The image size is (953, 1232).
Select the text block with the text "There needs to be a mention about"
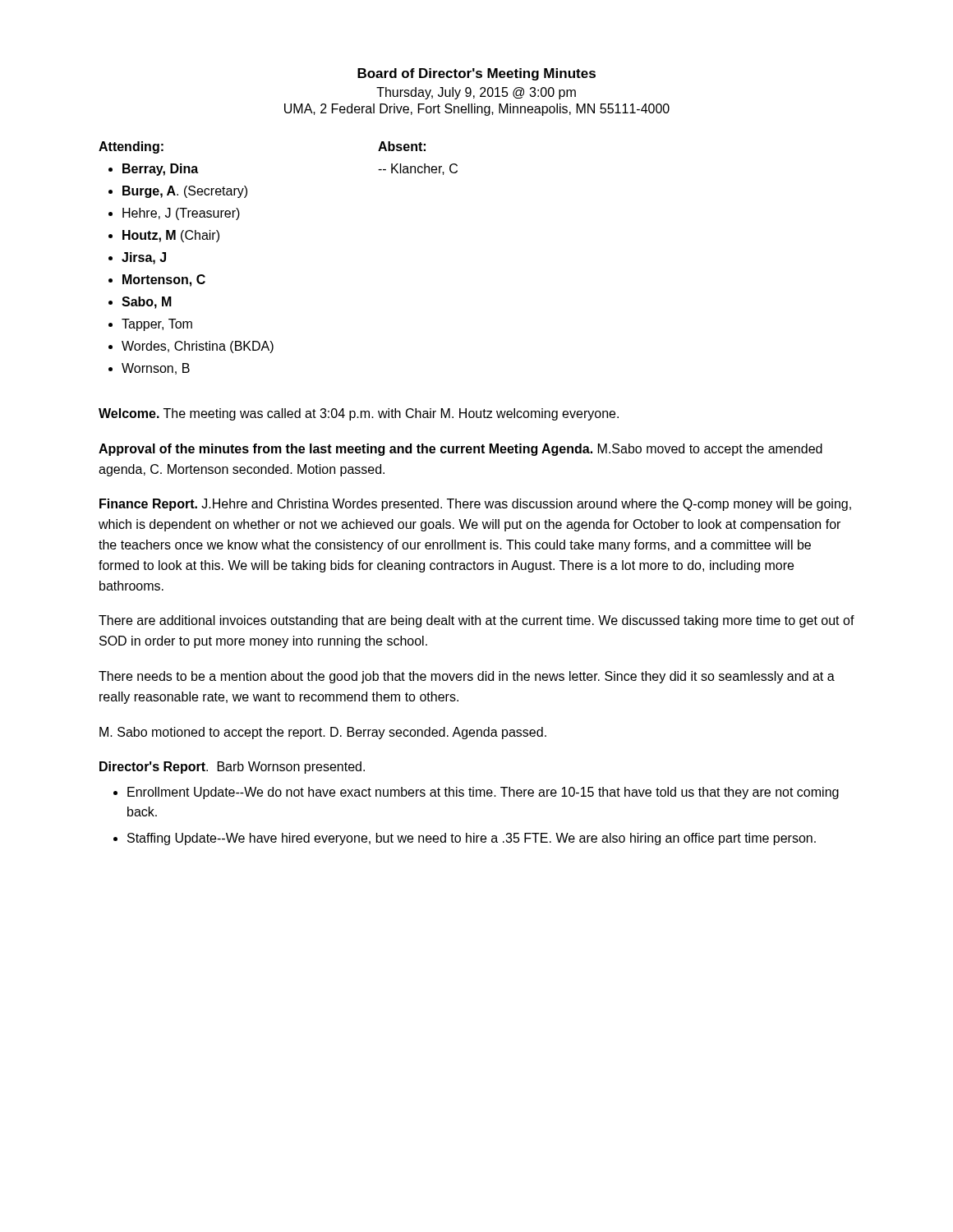click(x=476, y=687)
